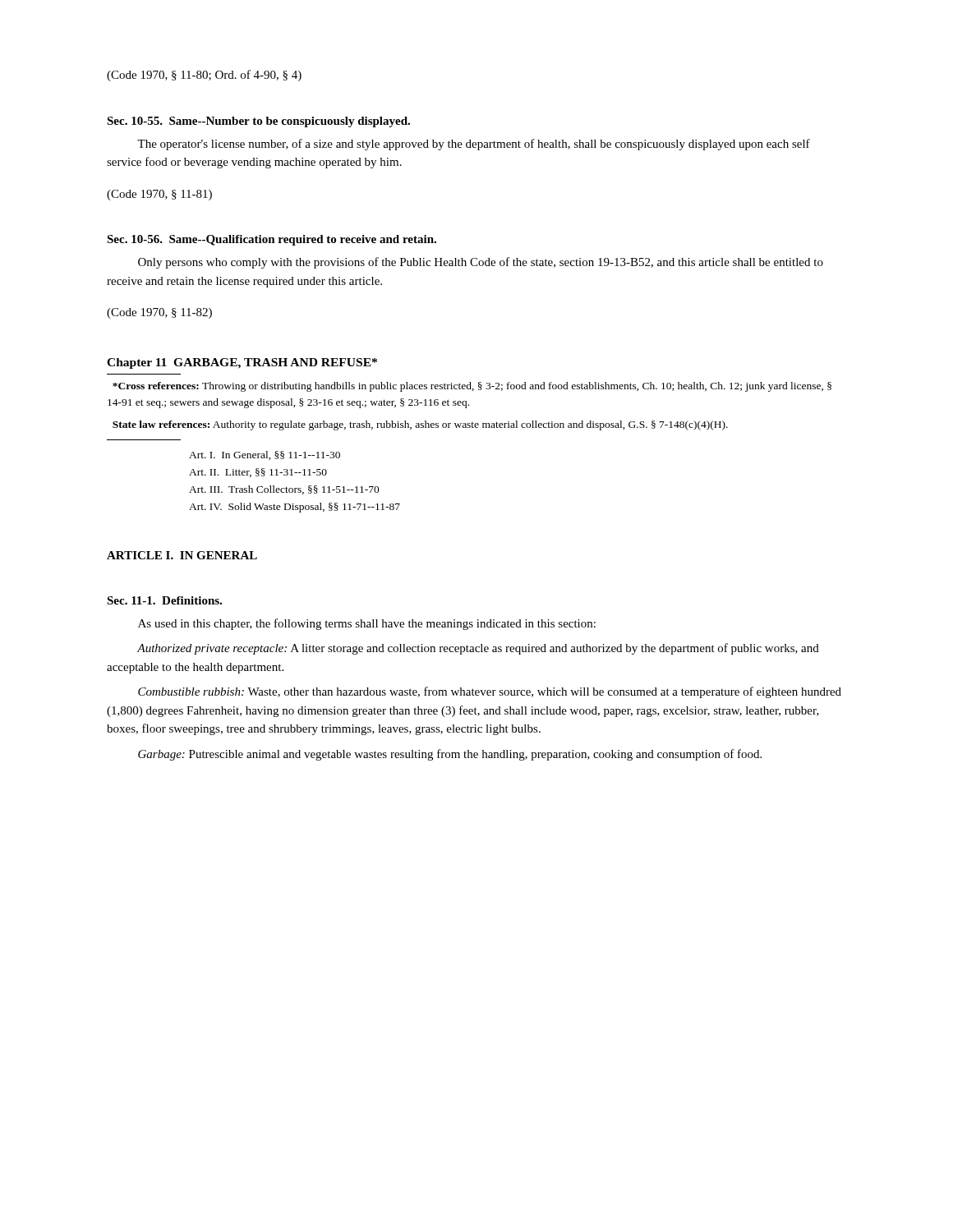953x1232 pixels.
Task: Click on the text block with the text "Combustible rubbish: Waste, other than hazardous waste, from"
Action: pos(476,710)
